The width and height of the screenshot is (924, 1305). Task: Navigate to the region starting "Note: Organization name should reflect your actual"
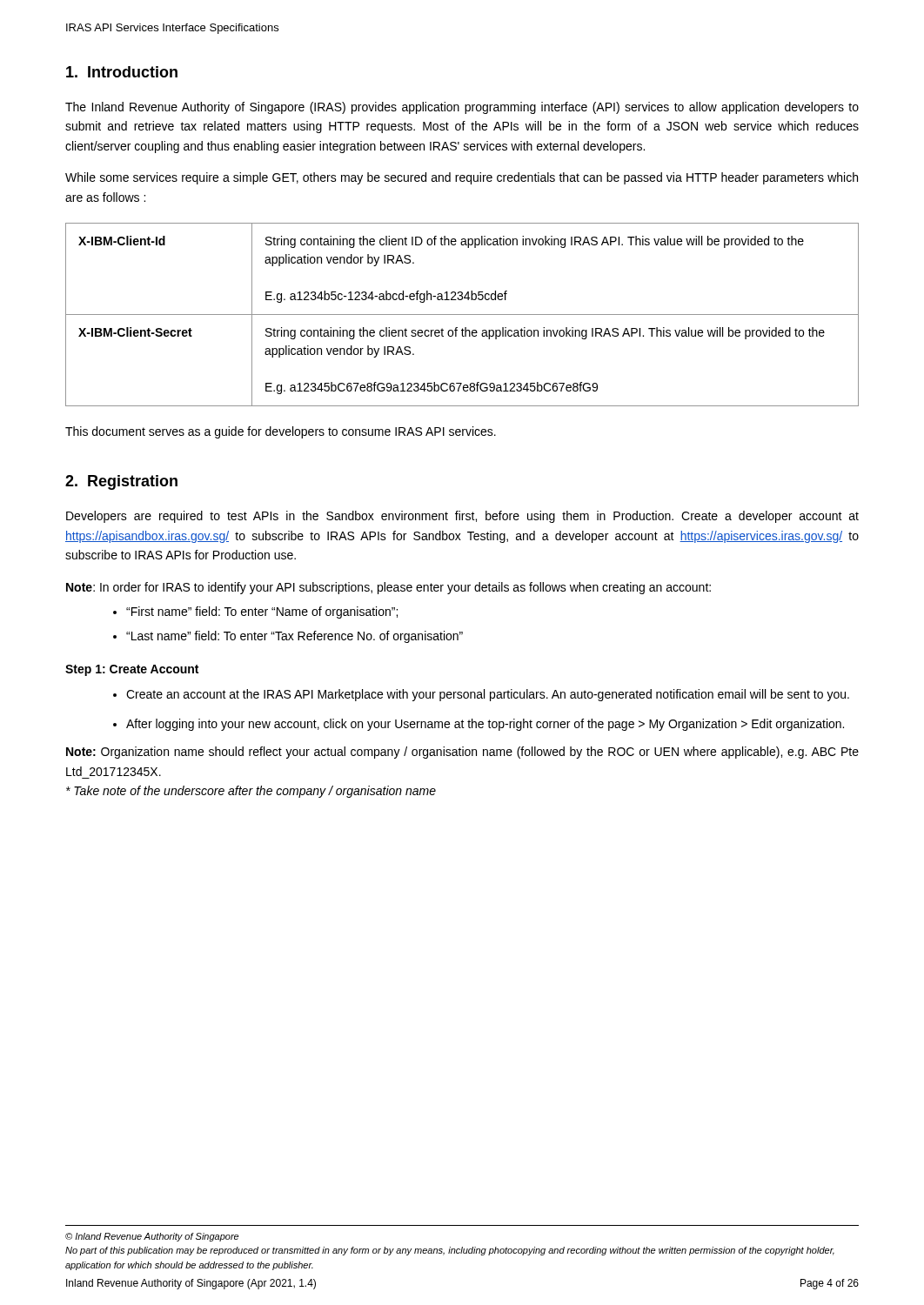click(462, 753)
